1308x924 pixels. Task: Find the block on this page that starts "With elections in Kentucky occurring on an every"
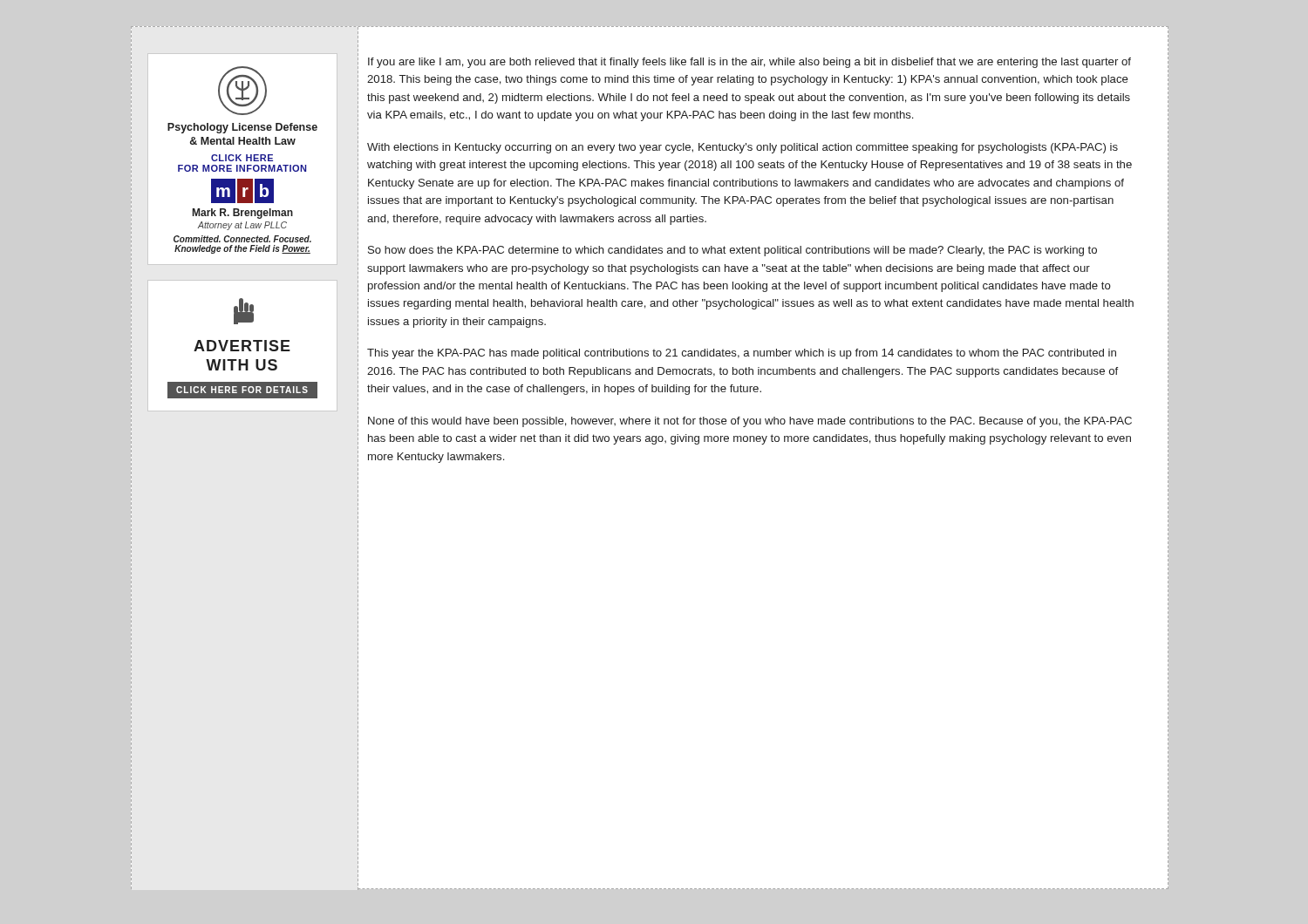tap(751, 183)
